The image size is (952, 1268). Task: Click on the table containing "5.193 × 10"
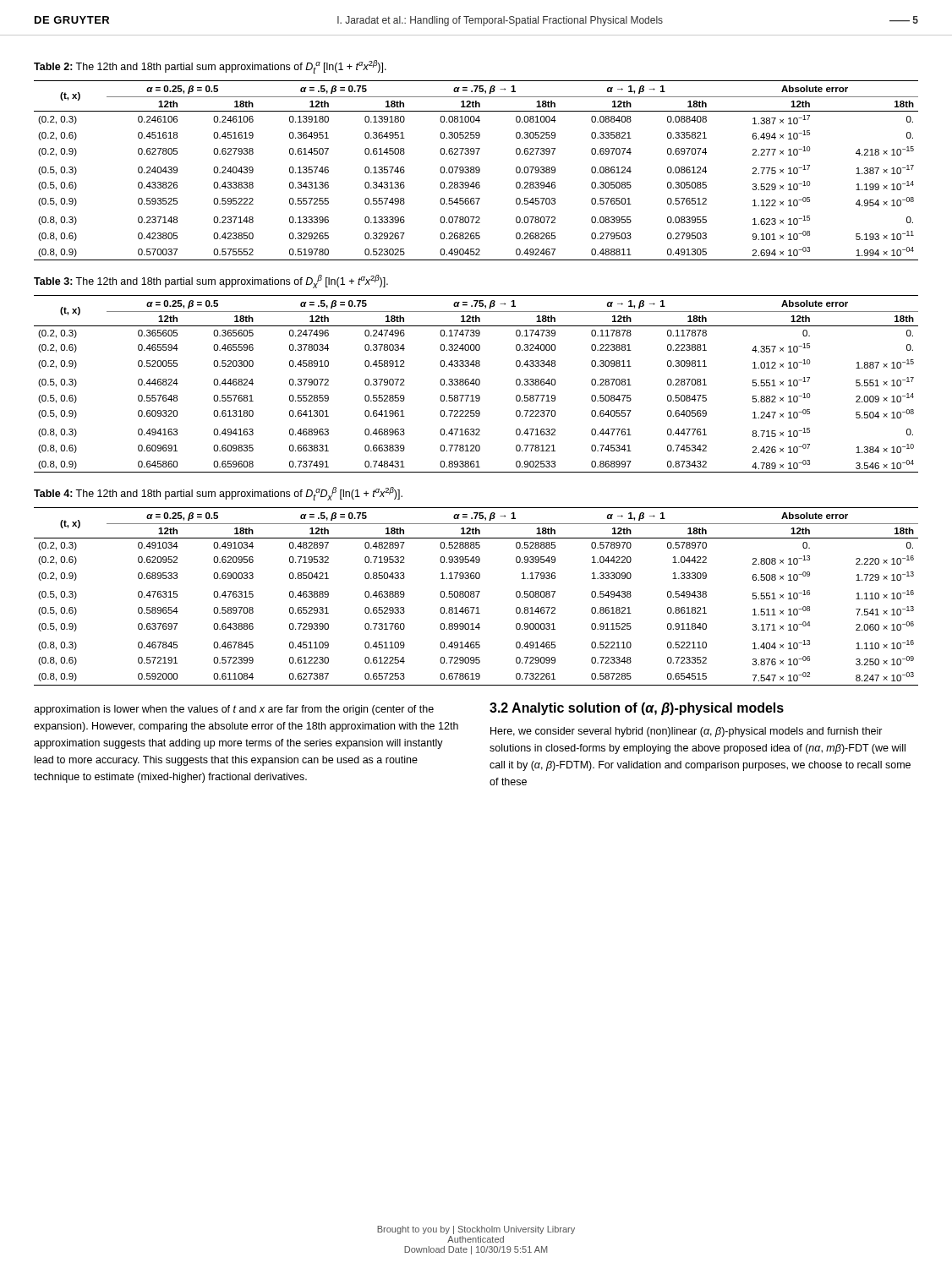tap(476, 170)
